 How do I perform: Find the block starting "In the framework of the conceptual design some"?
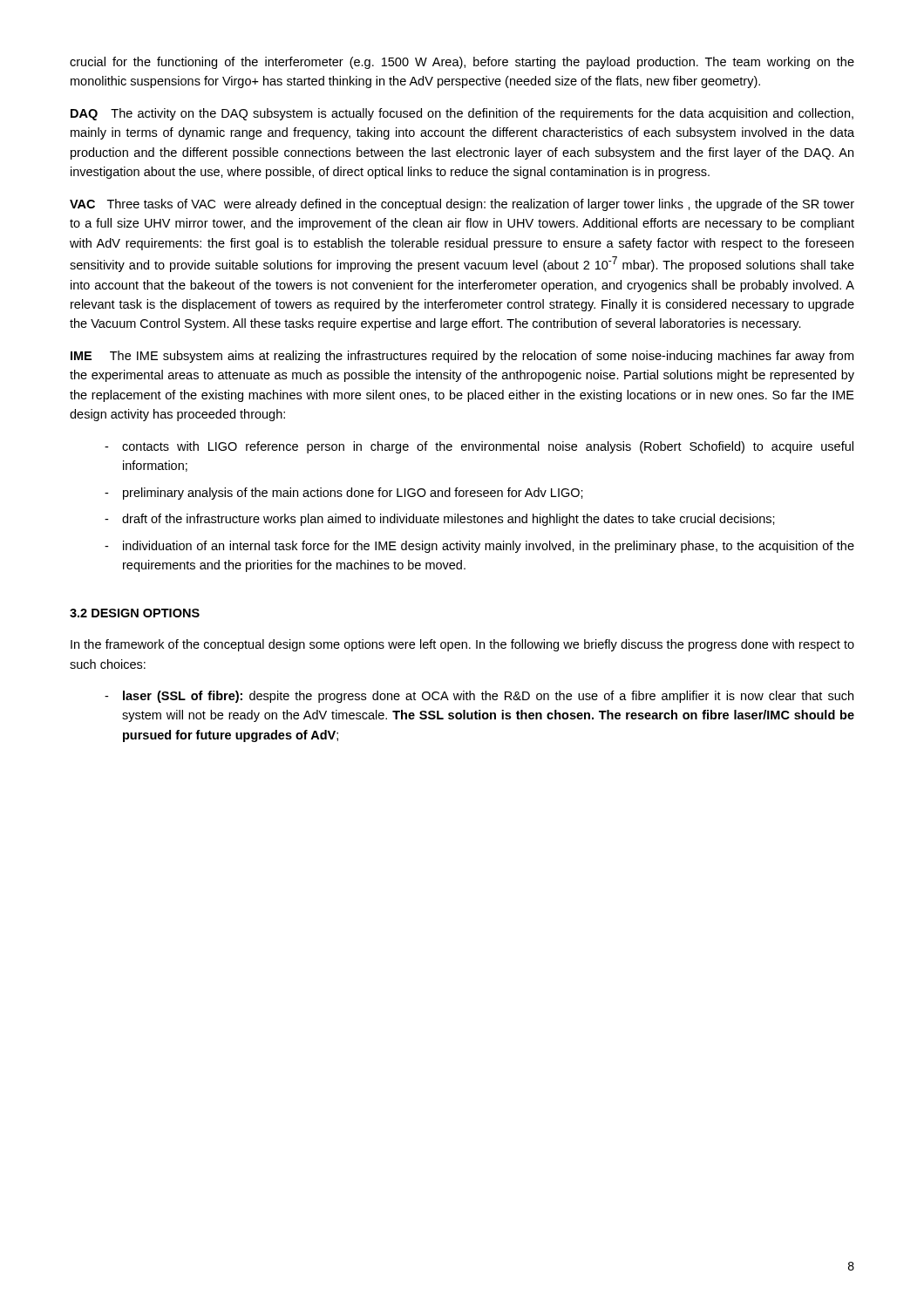[462, 654]
